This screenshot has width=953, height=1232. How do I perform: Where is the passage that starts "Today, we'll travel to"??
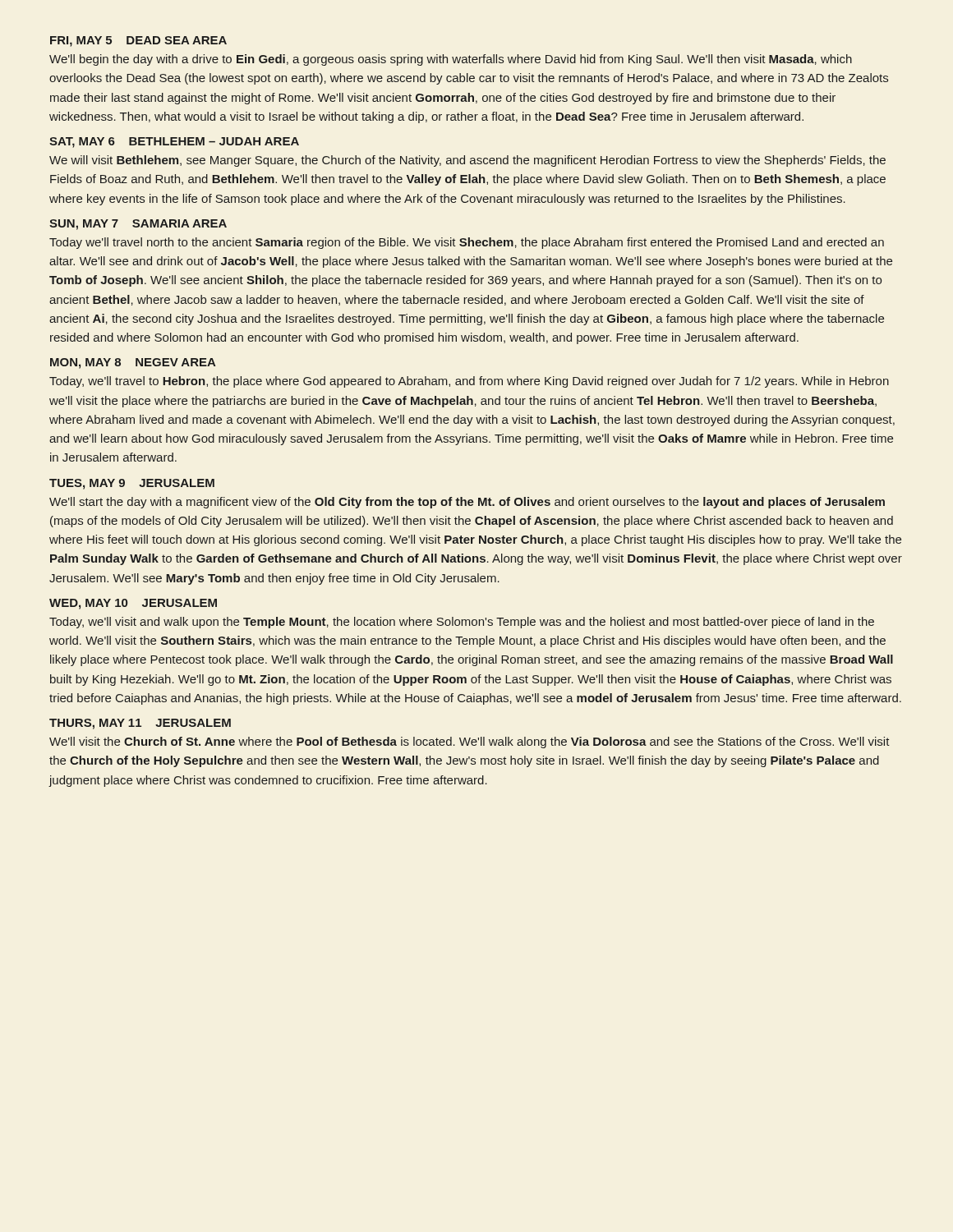[472, 419]
